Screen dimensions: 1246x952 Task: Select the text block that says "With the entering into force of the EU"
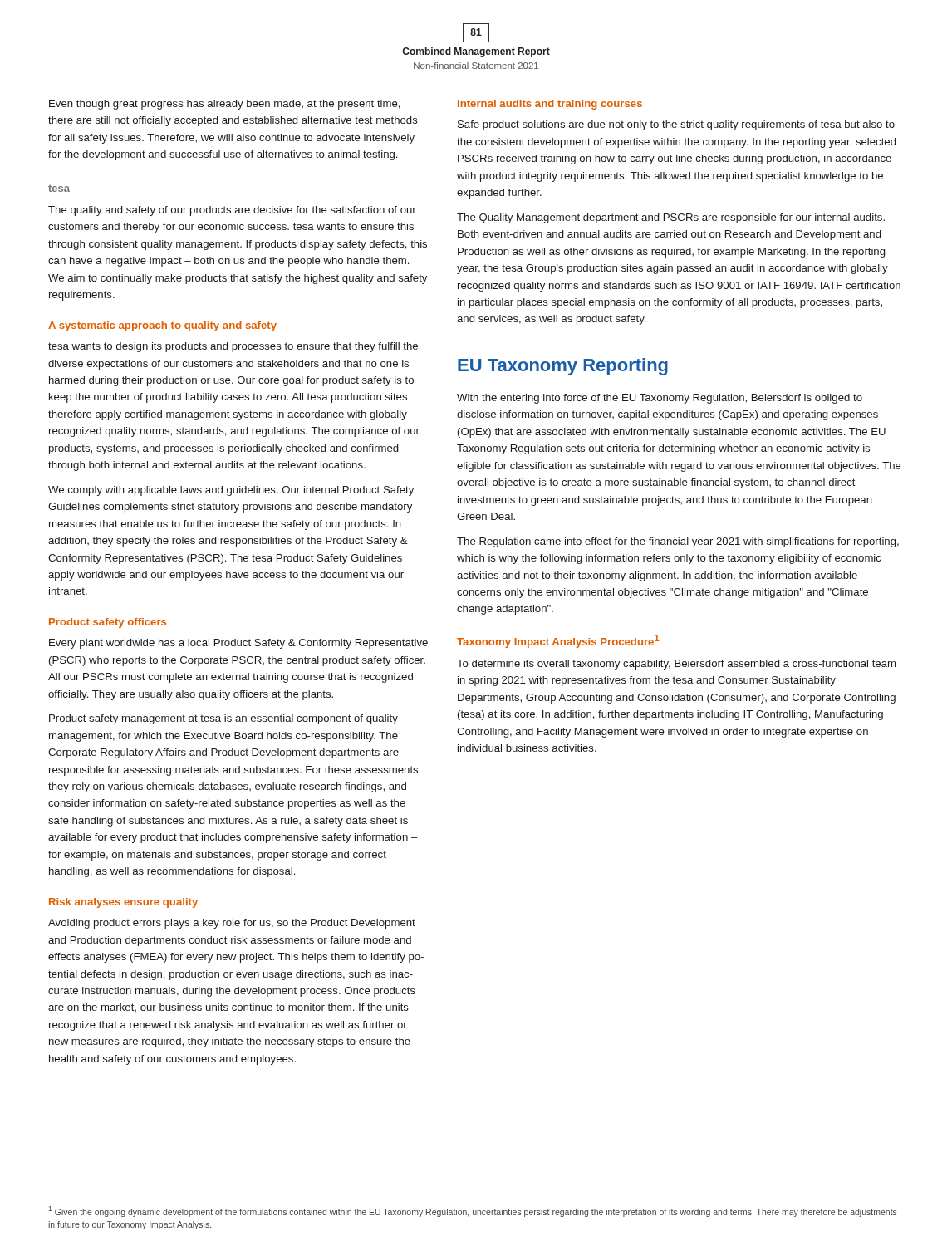tap(680, 458)
